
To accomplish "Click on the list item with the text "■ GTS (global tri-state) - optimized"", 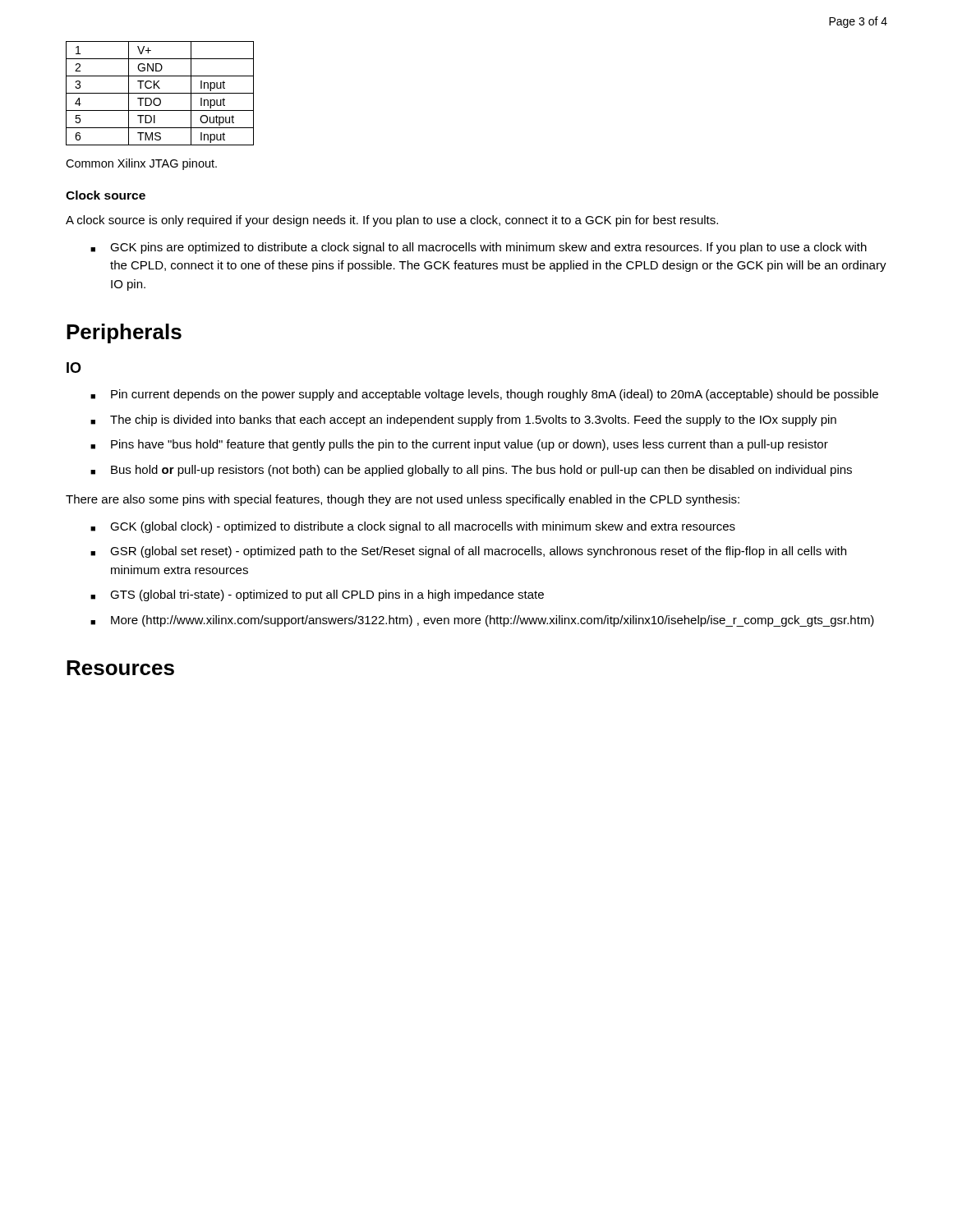I will click(x=317, y=595).
